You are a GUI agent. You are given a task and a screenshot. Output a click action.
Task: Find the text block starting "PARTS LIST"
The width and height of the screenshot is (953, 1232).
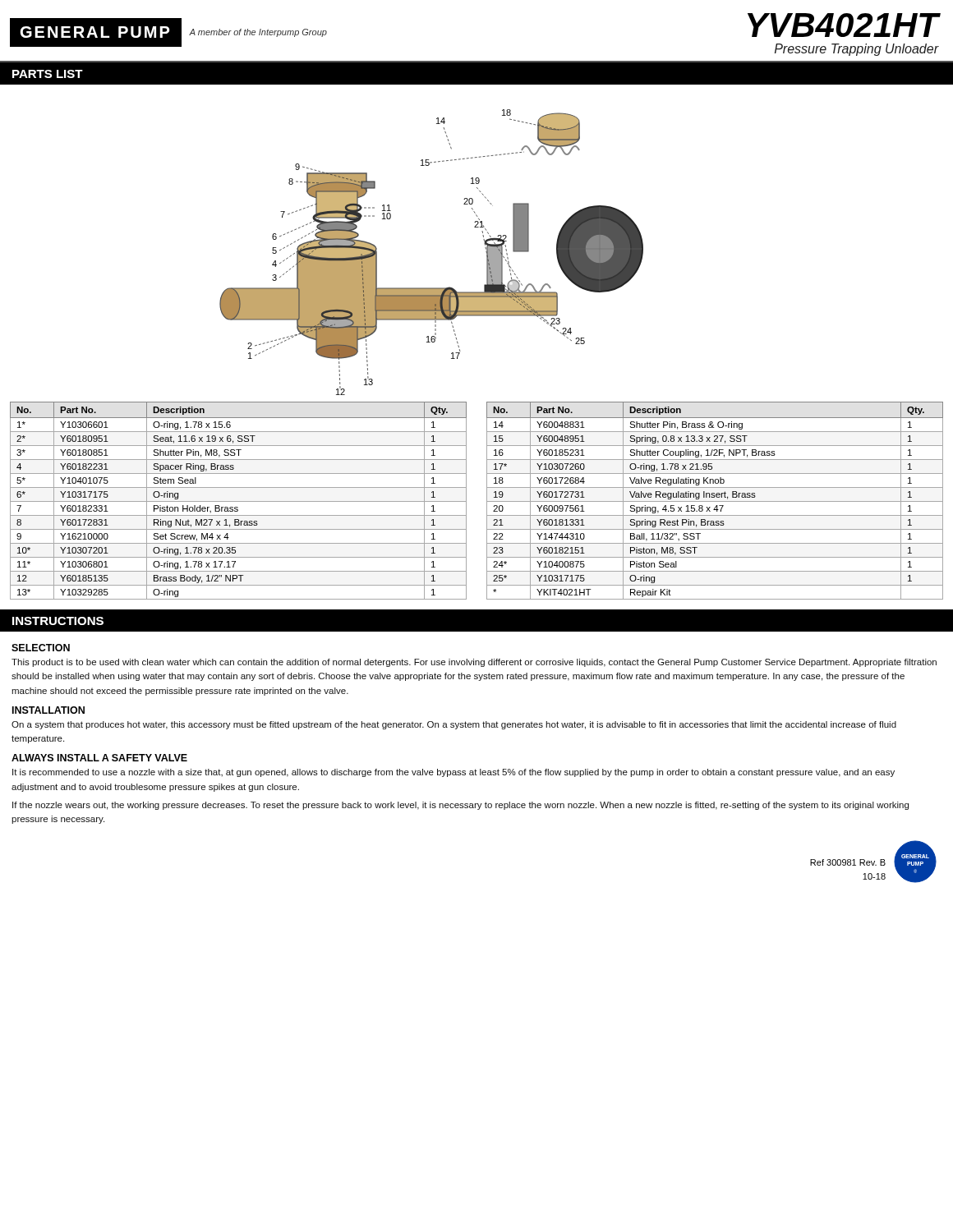coord(47,73)
